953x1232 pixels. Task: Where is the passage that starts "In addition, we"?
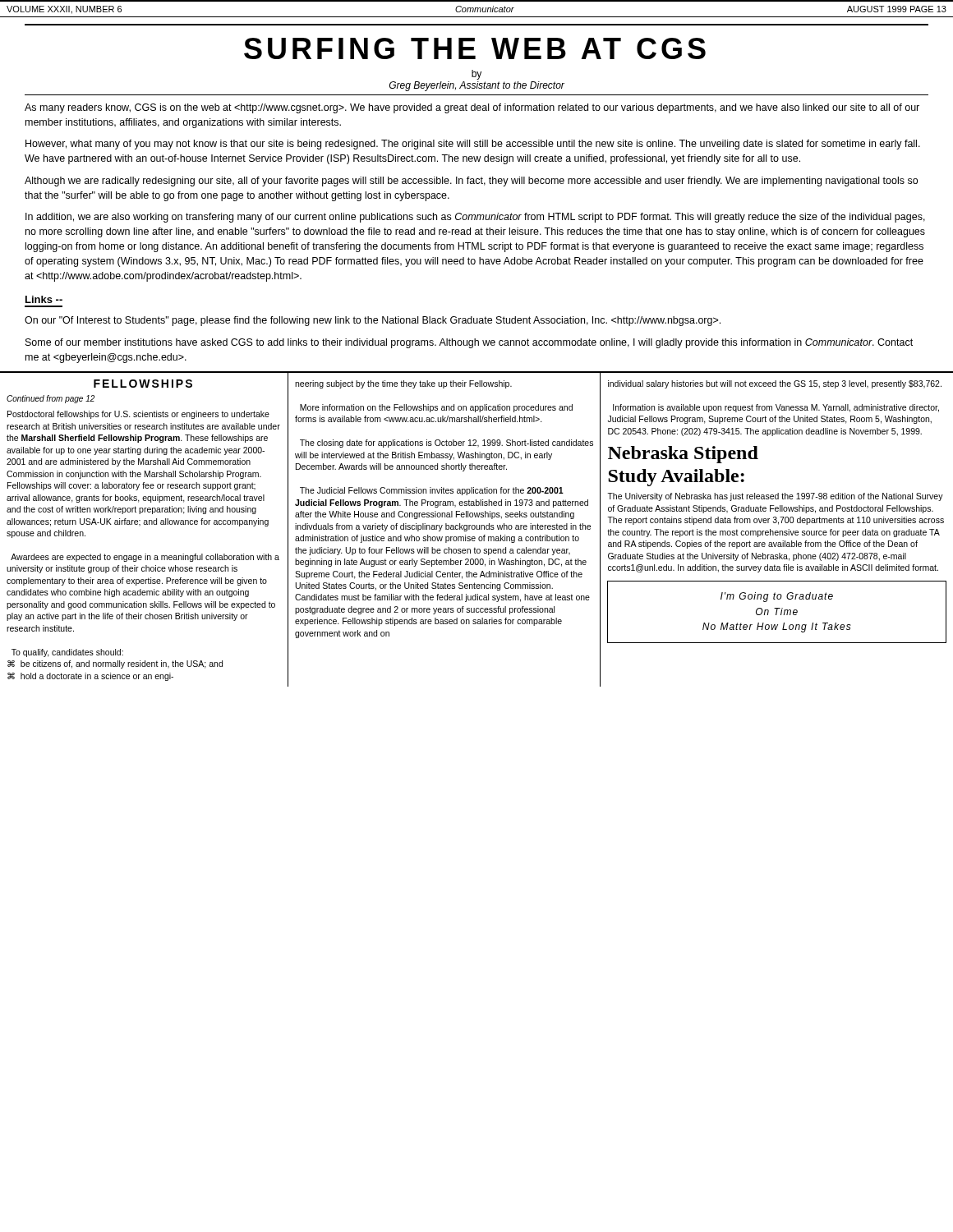[475, 246]
